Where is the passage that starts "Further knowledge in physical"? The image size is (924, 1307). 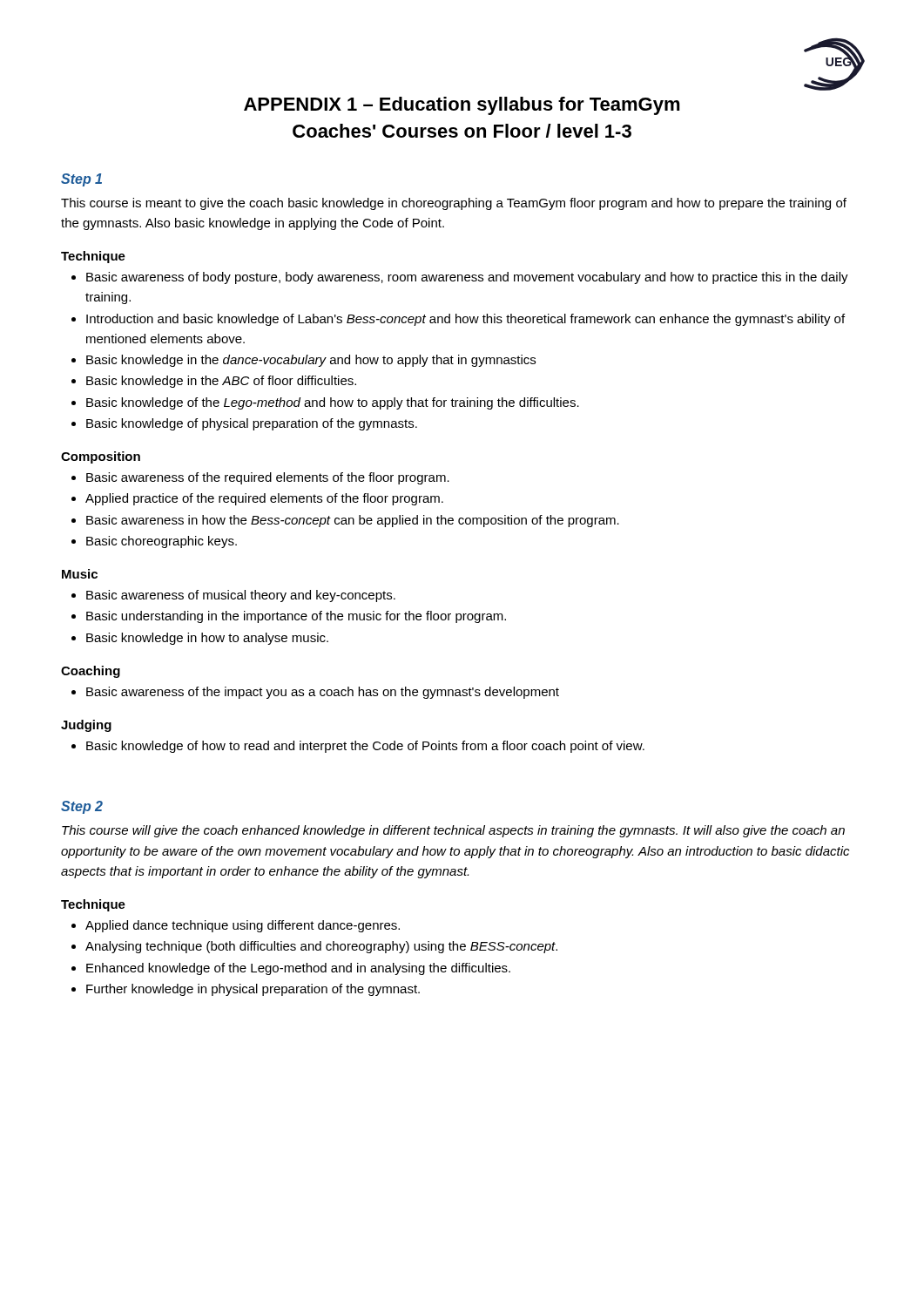253,988
